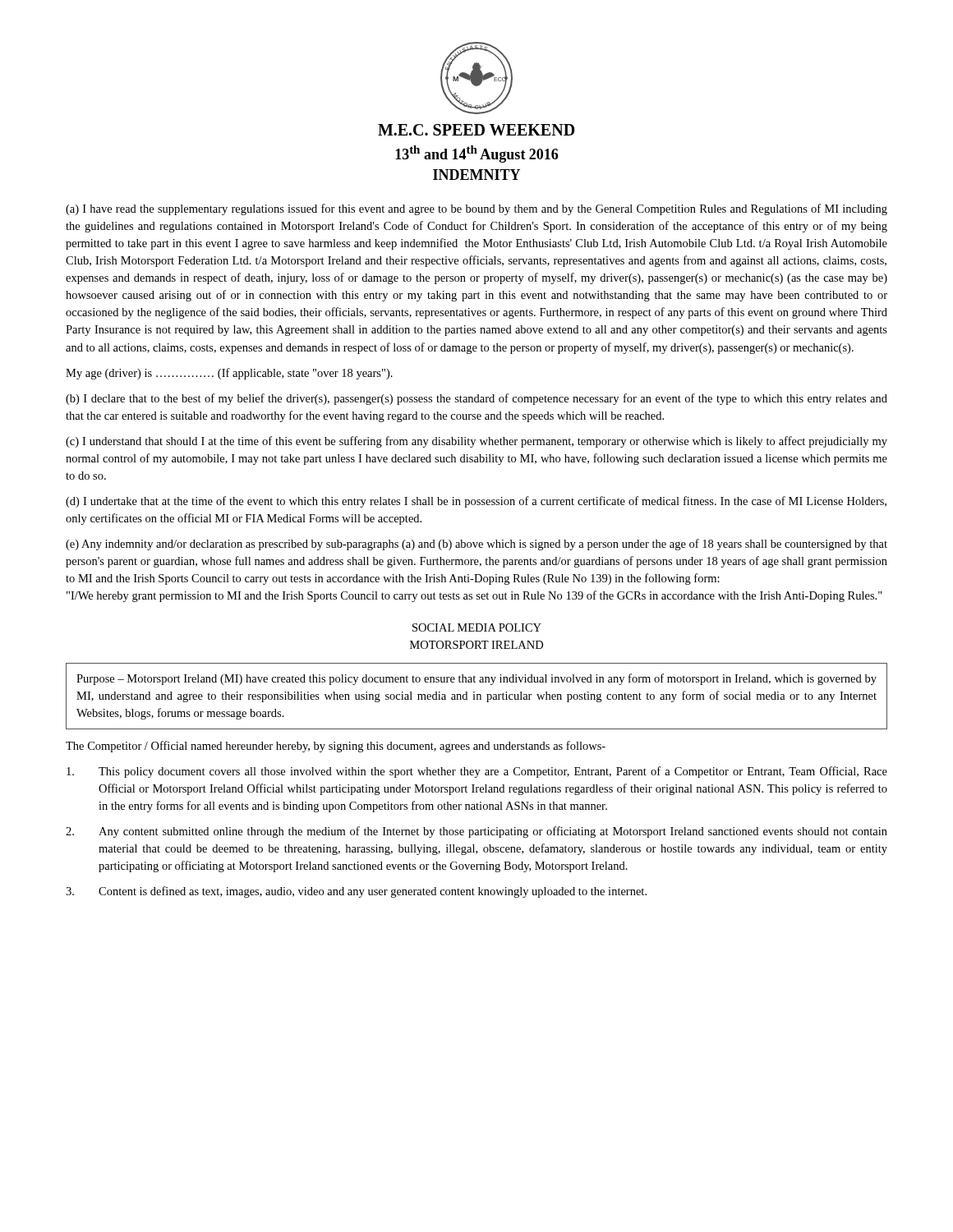Screen dimensions: 1232x953
Task: Click on the text block containing "(c) I understand that should I at"
Action: [476, 458]
